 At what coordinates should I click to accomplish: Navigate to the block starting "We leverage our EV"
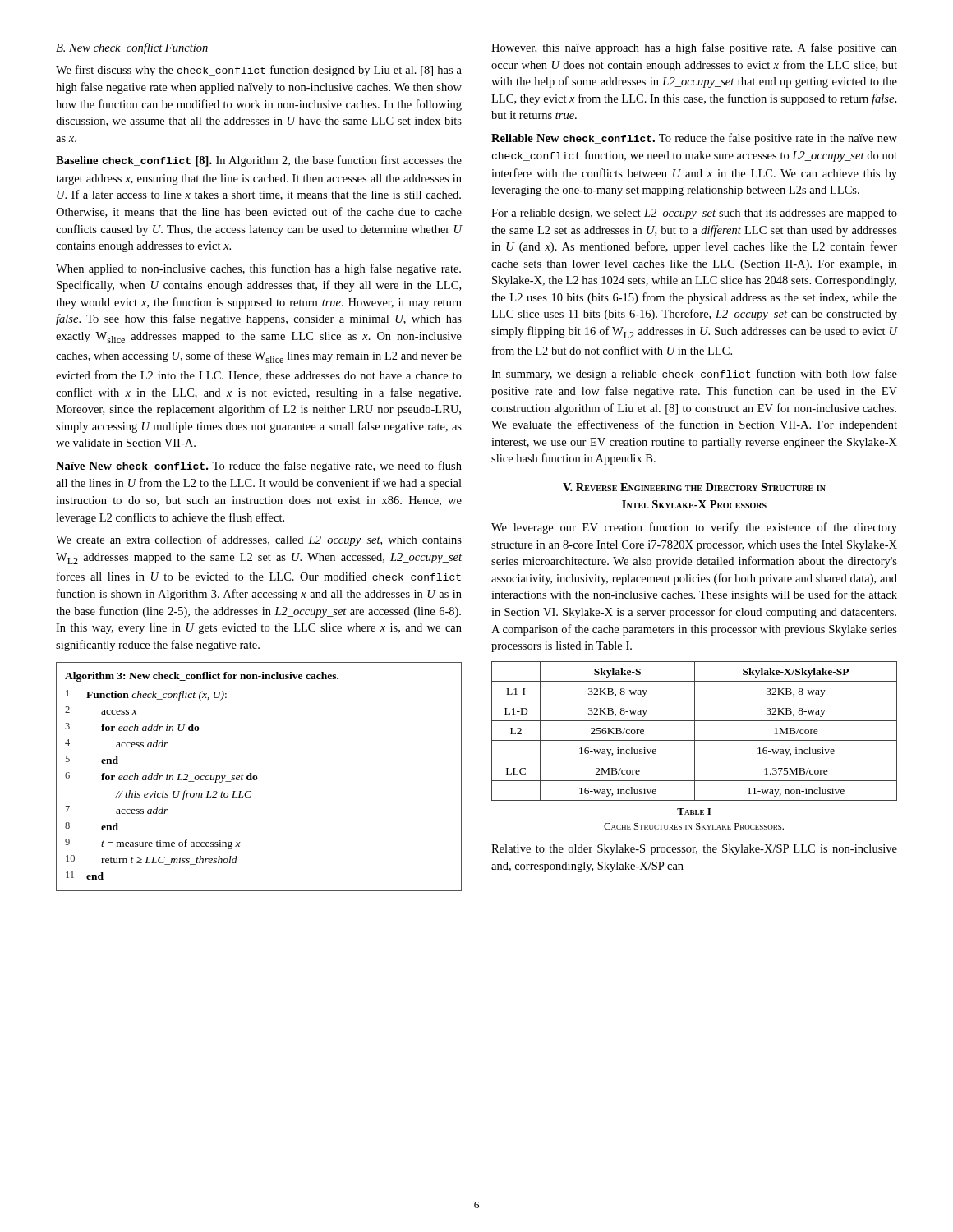click(694, 587)
